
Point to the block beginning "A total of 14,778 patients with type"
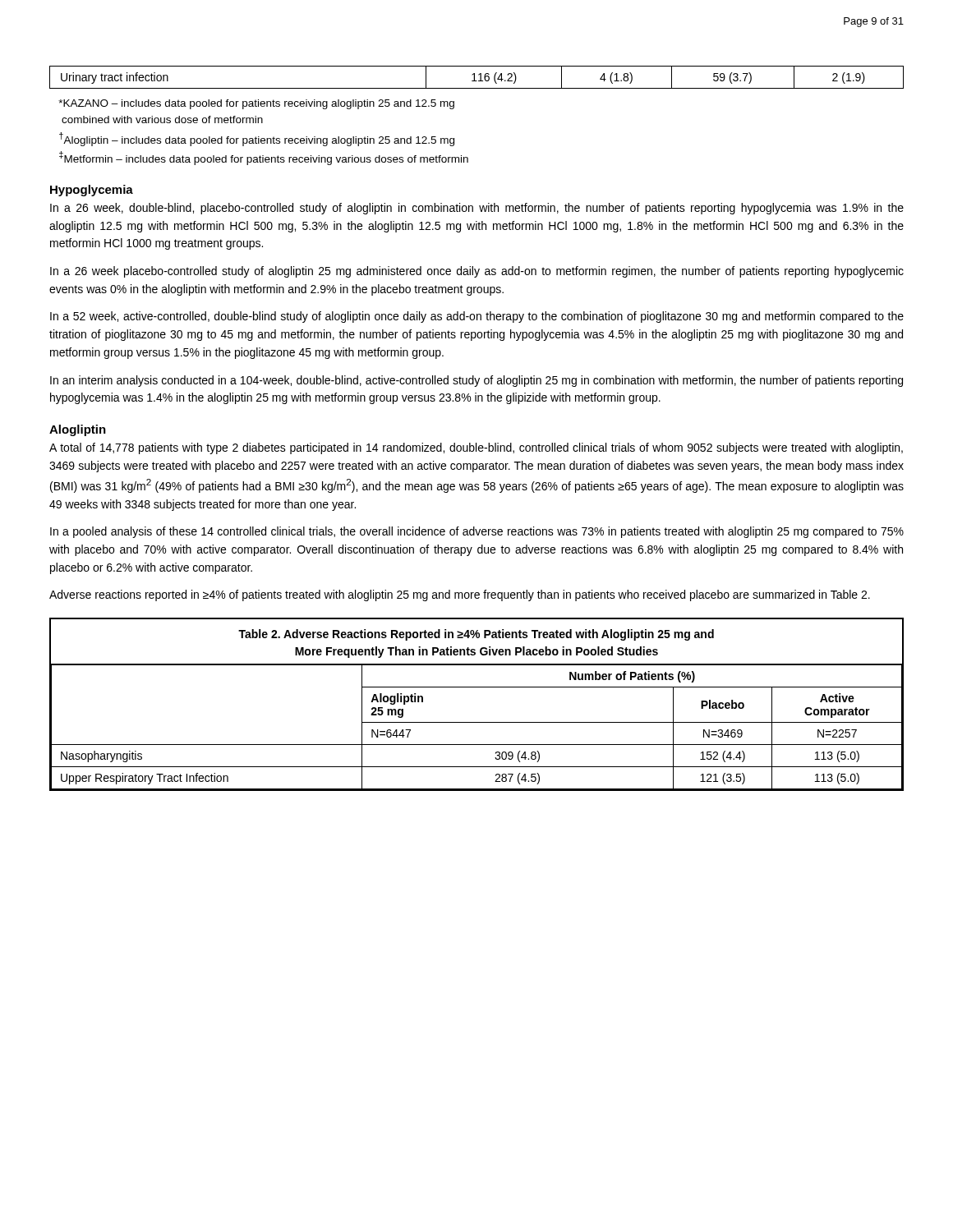[x=476, y=476]
